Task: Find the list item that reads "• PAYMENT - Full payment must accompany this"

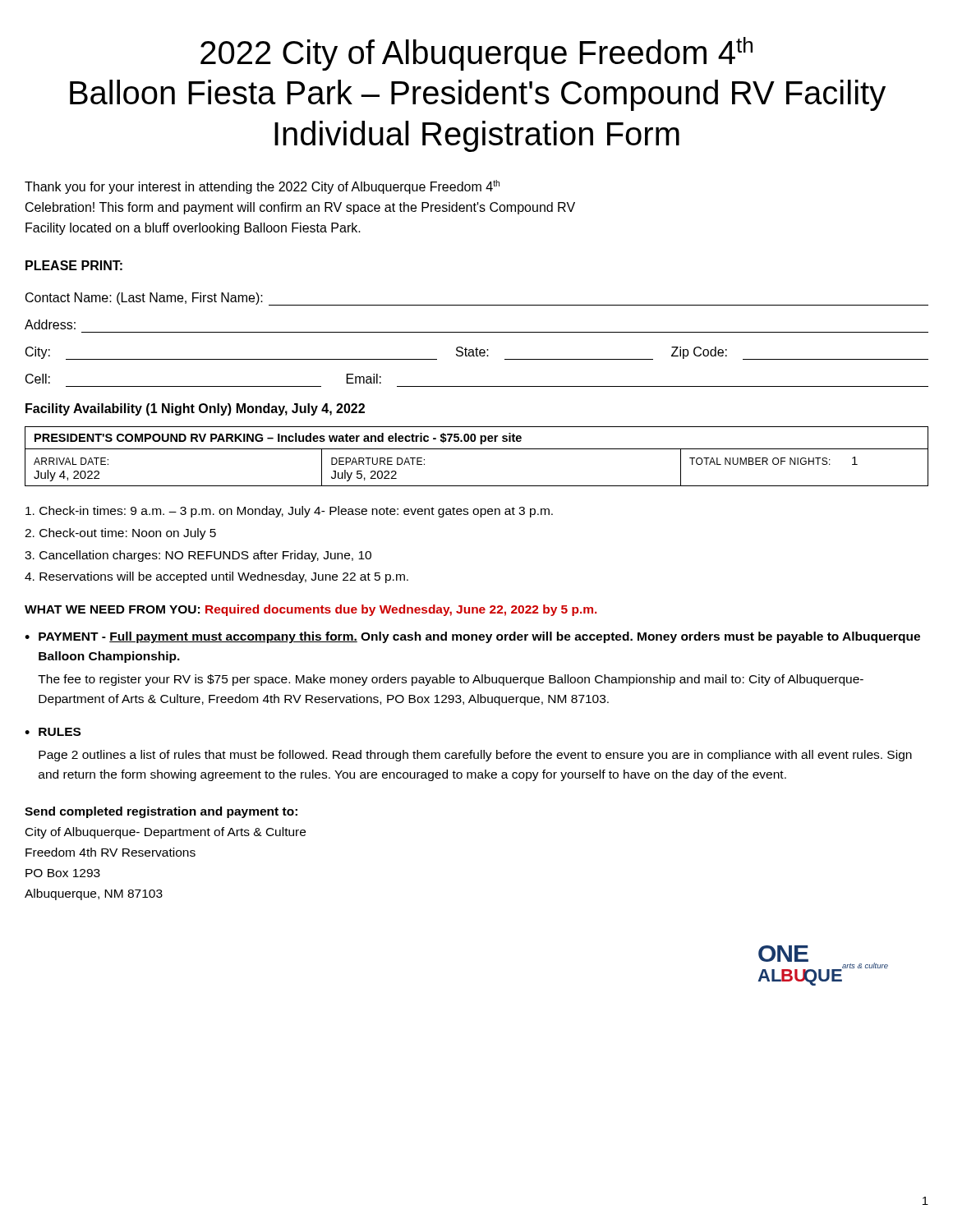Action: click(x=476, y=668)
